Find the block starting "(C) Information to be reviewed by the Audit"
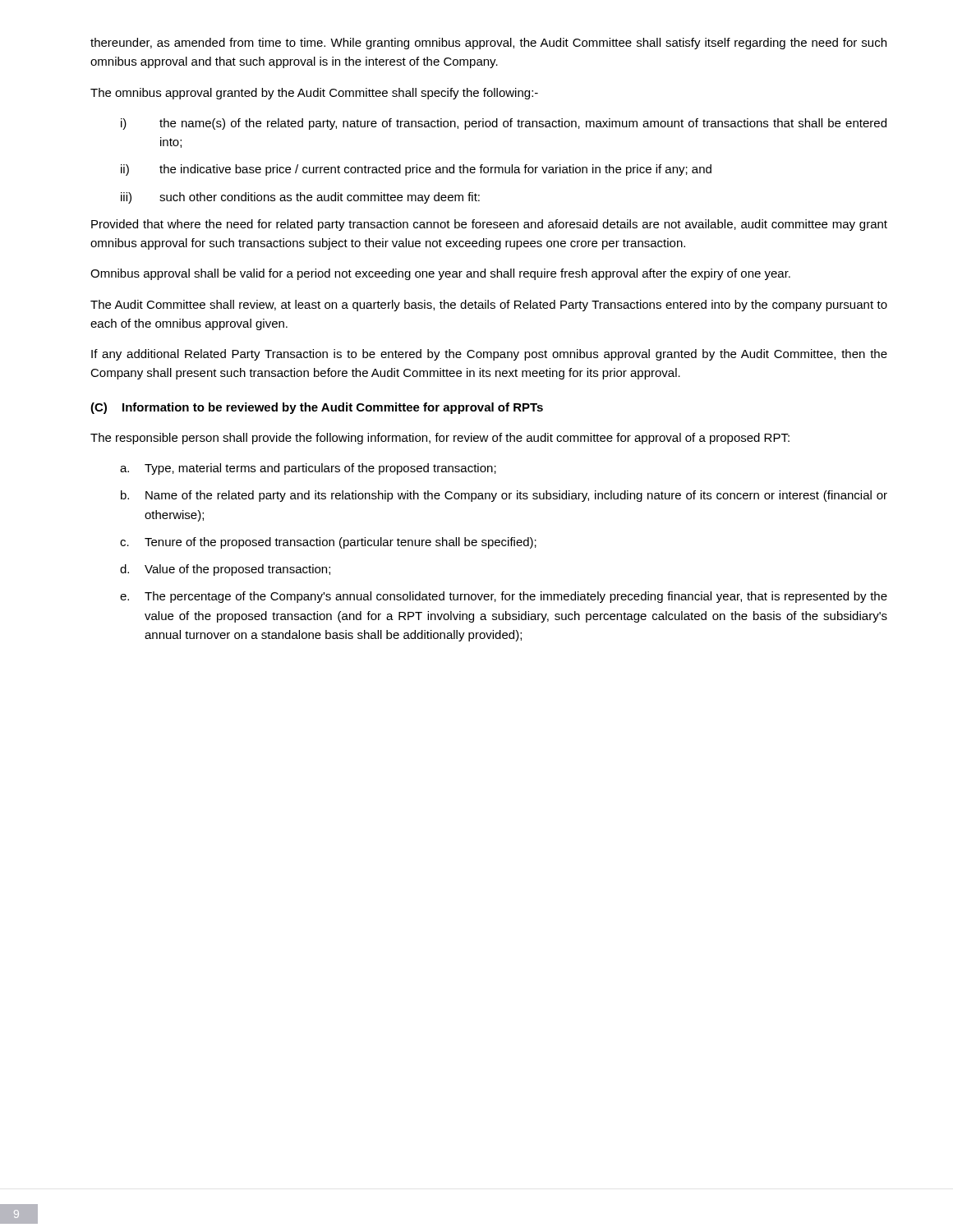This screenshot has height=1232, width=953. tap(317, 407)
